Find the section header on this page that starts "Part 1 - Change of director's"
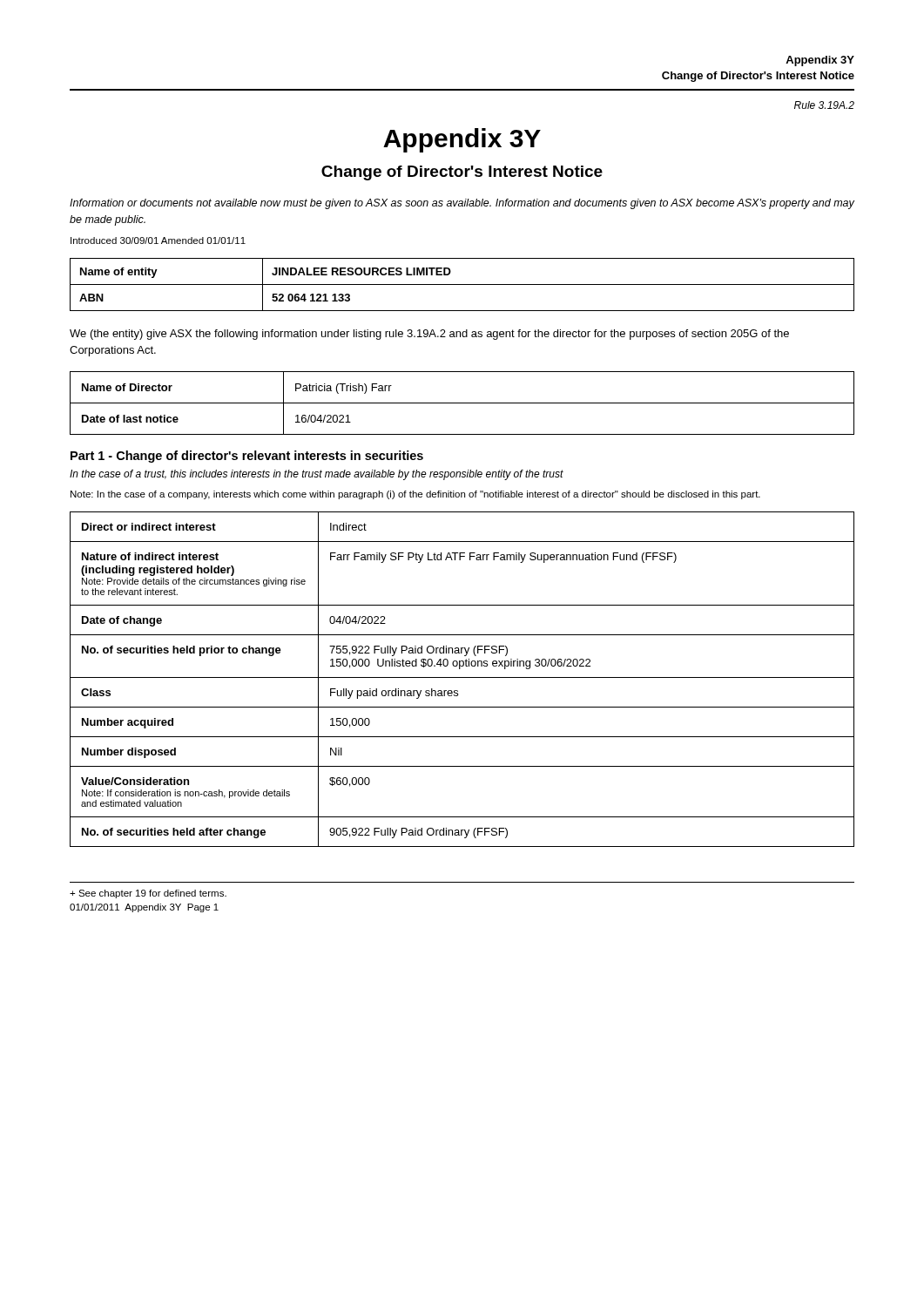Screen dimensions: 1307x924 [x=247, y=456]
